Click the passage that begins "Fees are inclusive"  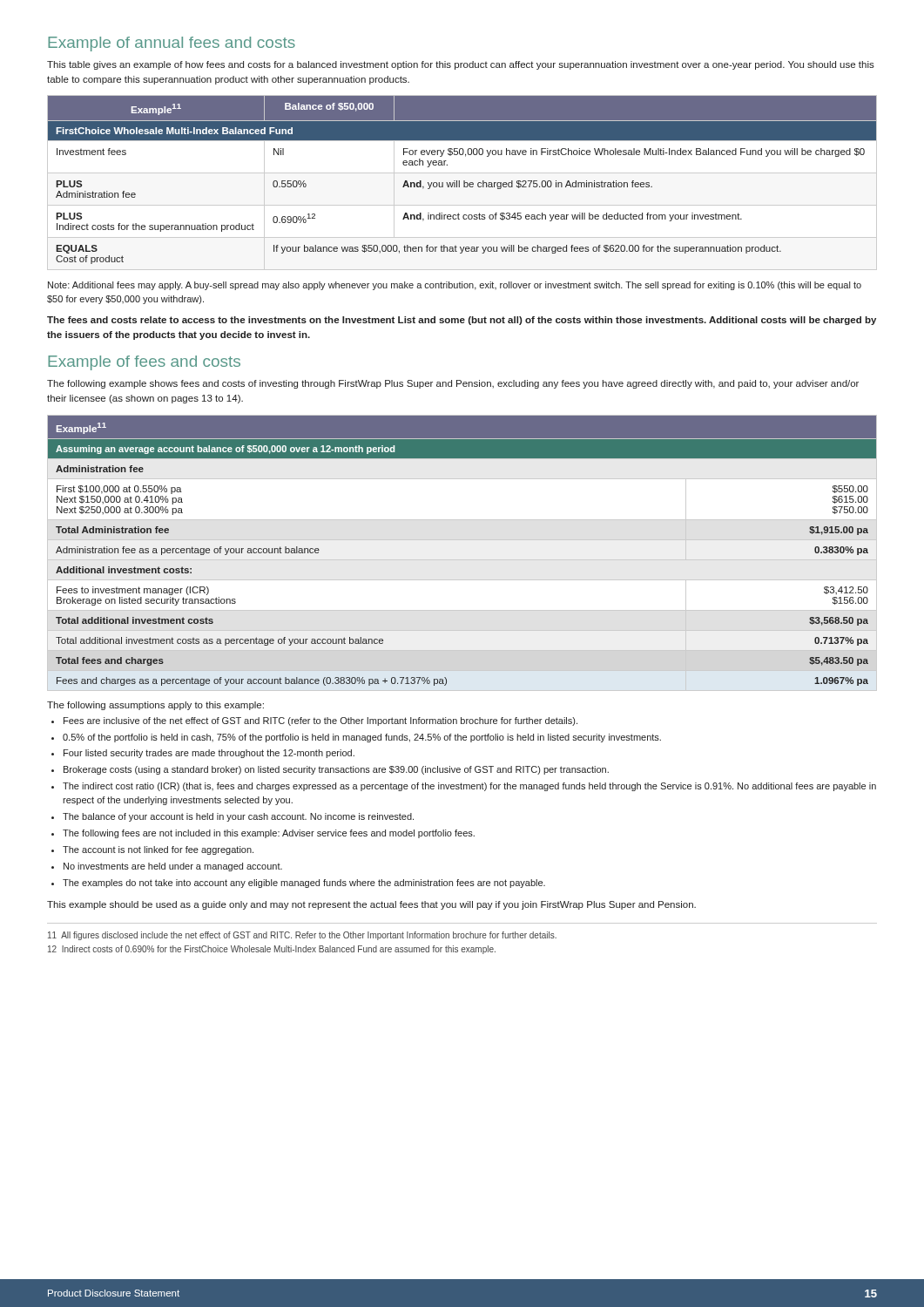470,721
